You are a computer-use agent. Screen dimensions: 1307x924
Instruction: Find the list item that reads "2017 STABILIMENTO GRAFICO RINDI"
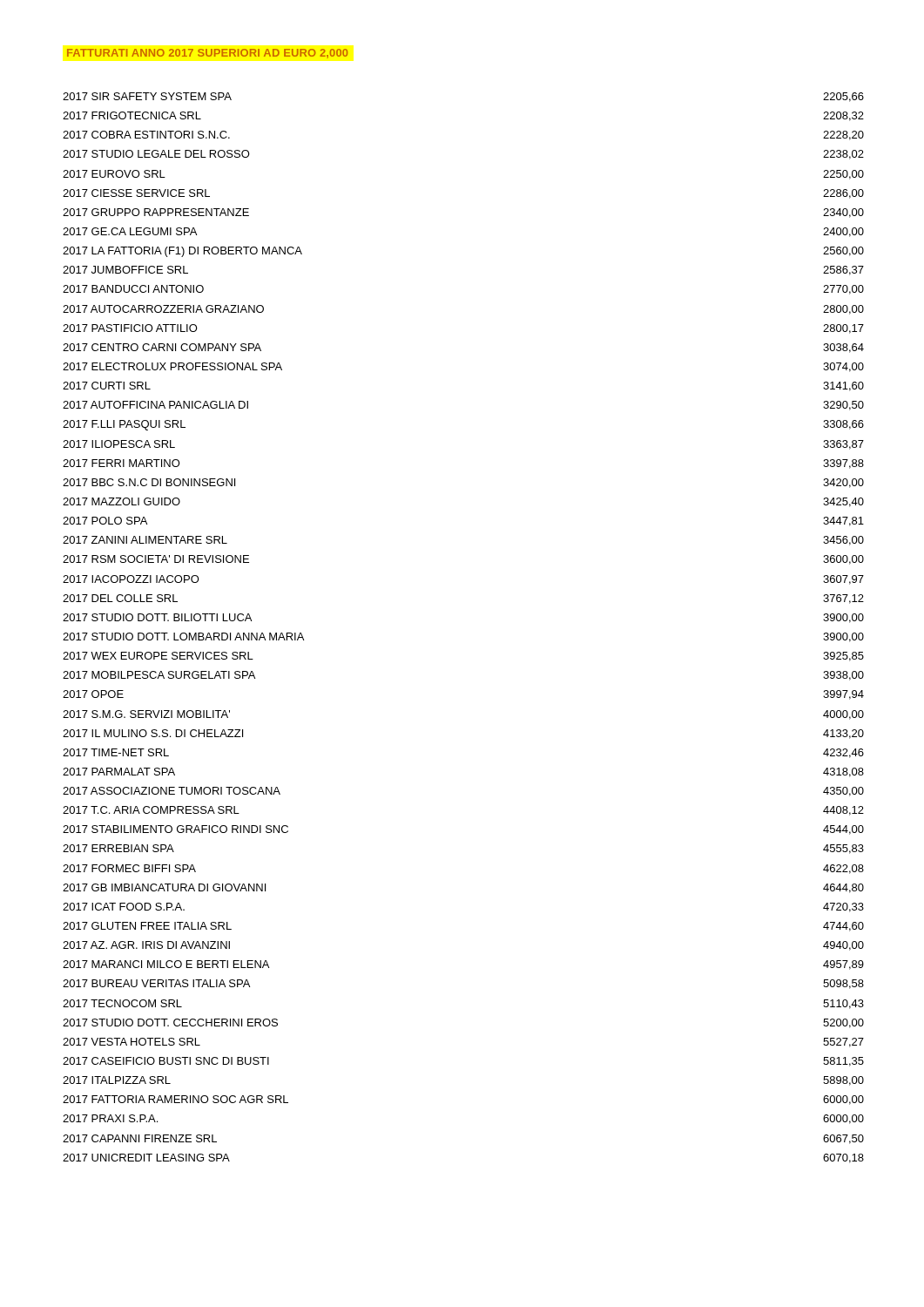click(x=181, y=829)
